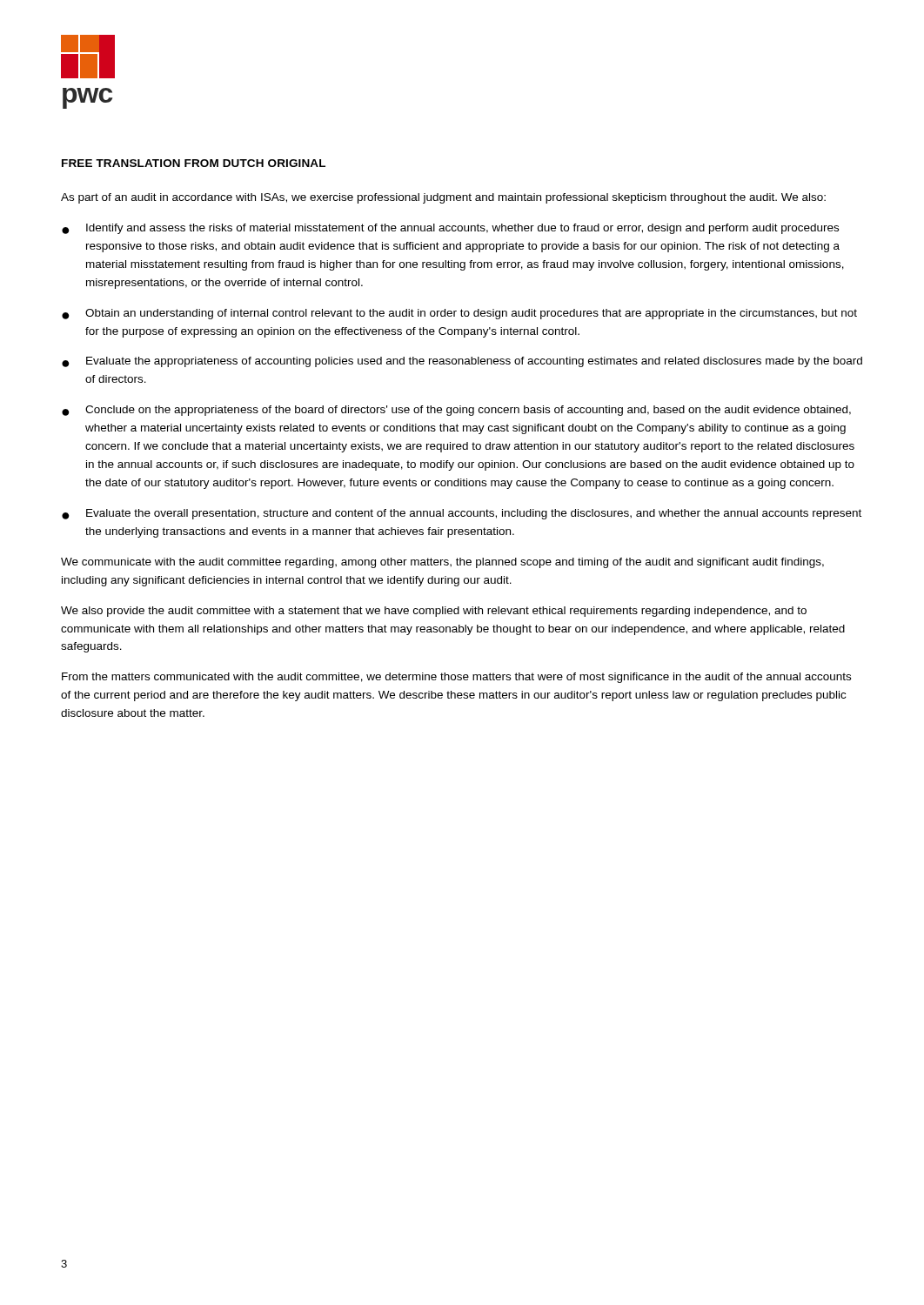Viewport: 924px width, 1305px height.
Task: Click on the passage starting "As part of"
Action: 444,197
